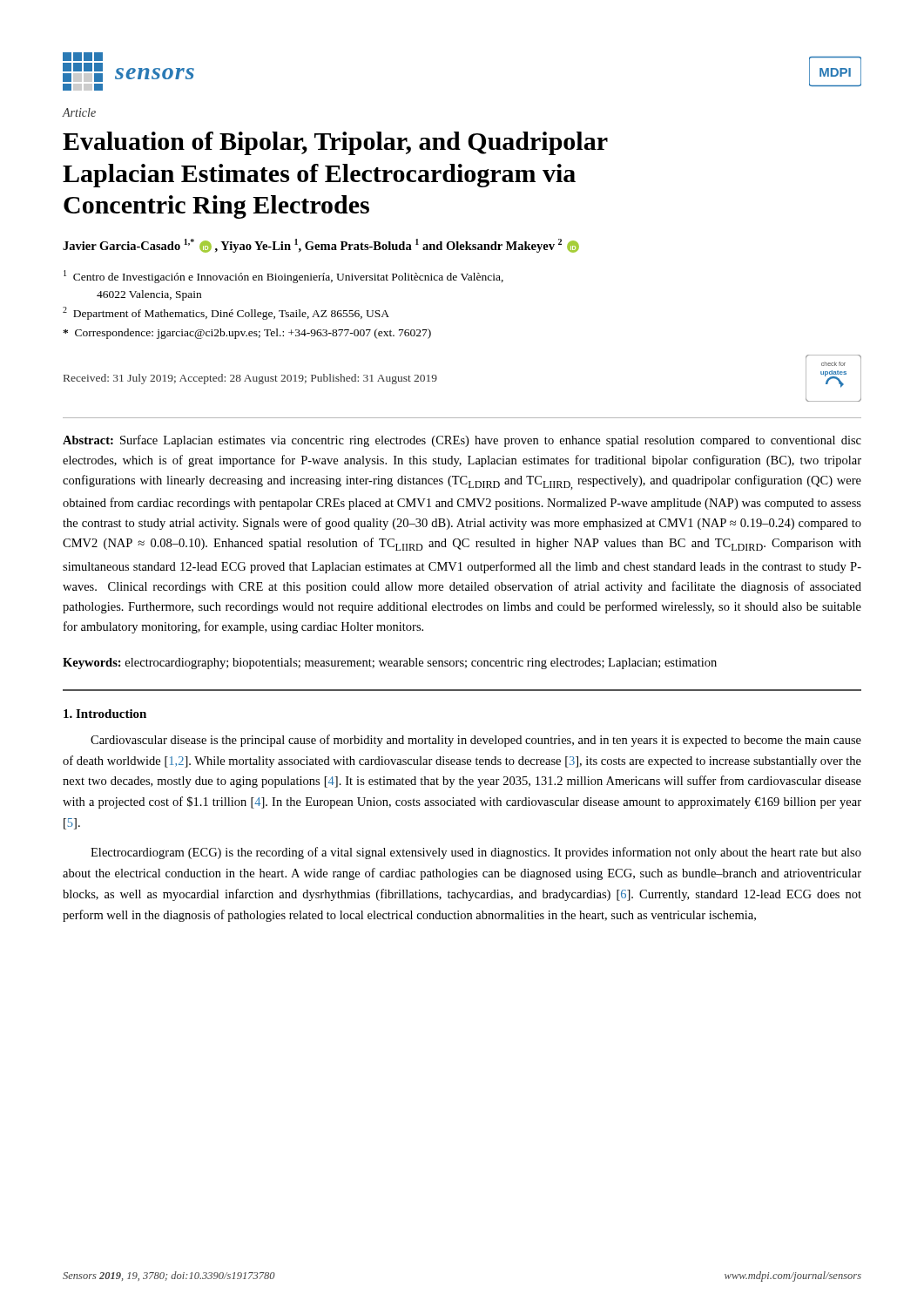This screenshot has height=1307, width=924.
Task: Find the text block that reads "Javier Garcia-Casado 1,* iD , Yiyao Ye-Lin 1,"
Action: pyautogui.click(x=321, y=245)
